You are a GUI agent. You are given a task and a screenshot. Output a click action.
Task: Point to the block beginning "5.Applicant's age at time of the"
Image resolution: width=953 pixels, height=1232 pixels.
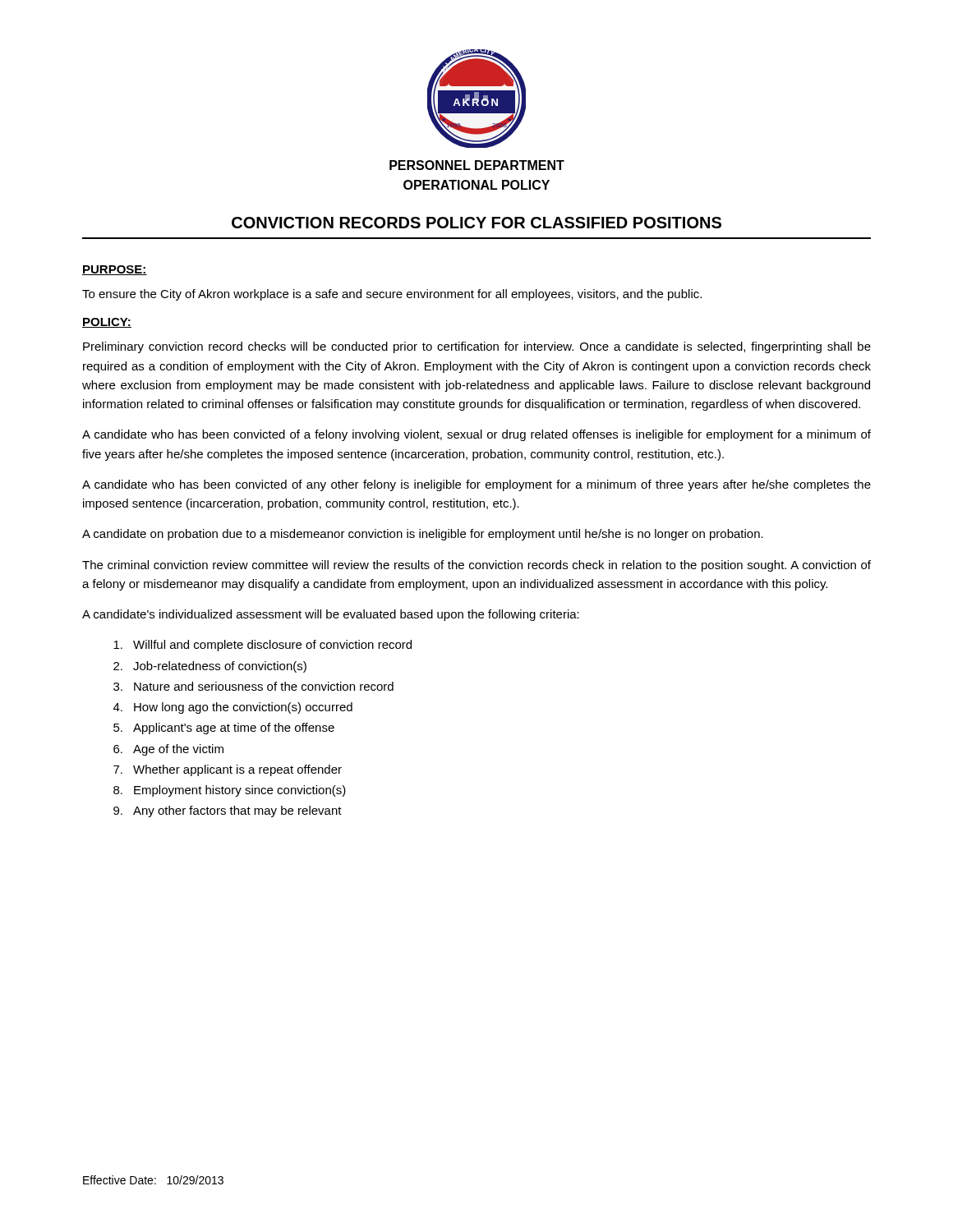[x=208, y=728]
